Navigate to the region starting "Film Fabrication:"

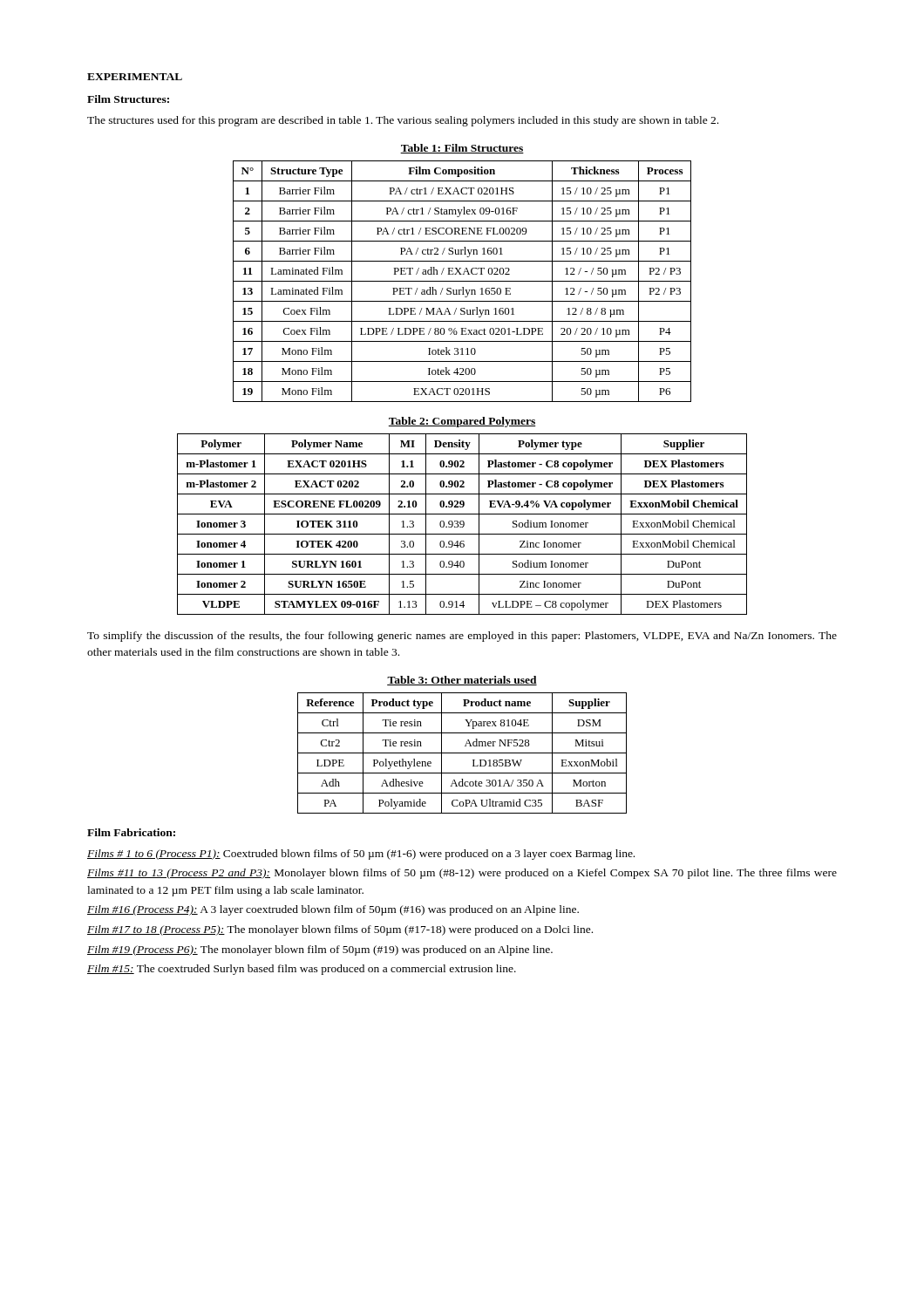[132, 832]
